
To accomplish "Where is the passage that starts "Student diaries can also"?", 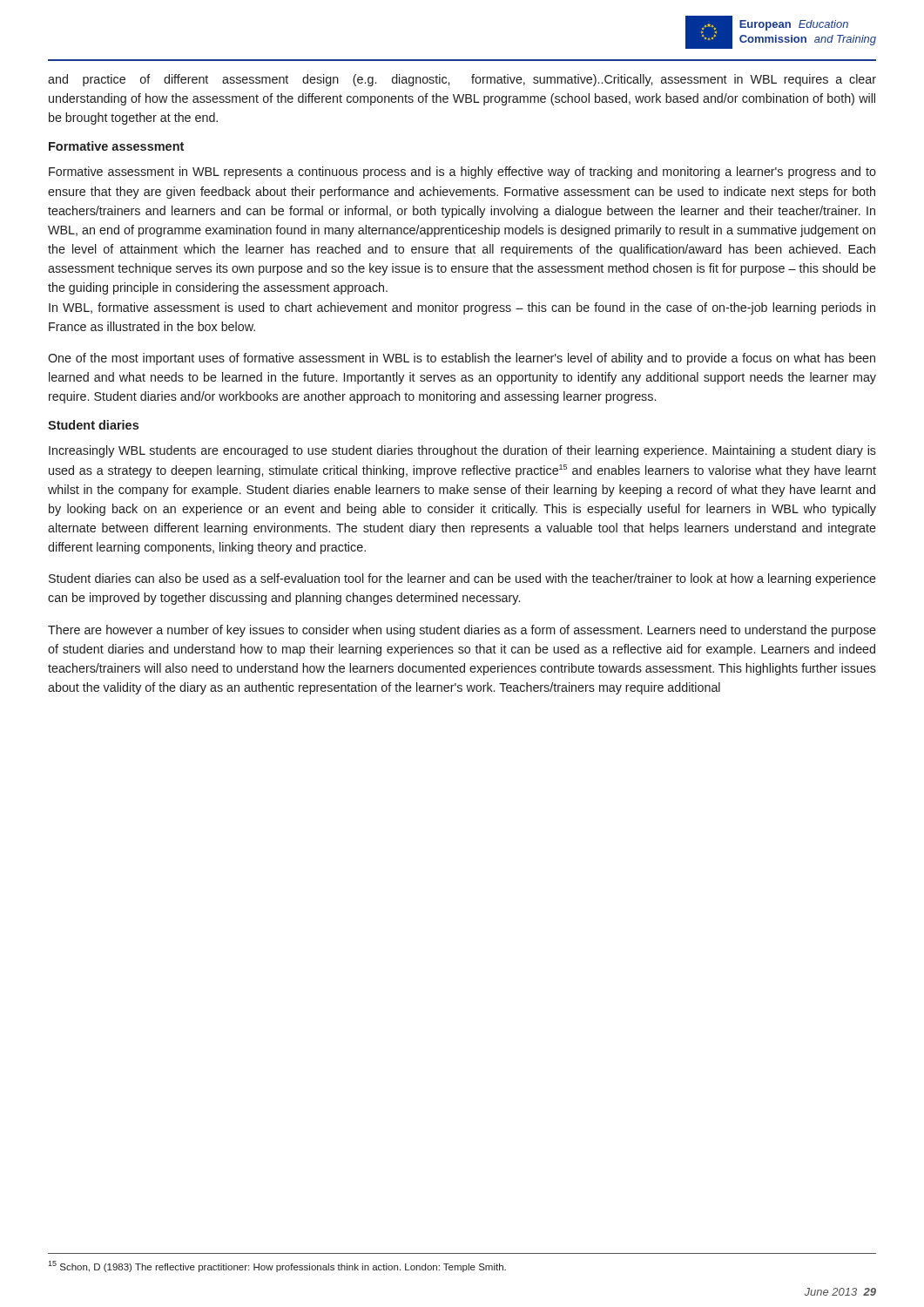I will 462,588.
